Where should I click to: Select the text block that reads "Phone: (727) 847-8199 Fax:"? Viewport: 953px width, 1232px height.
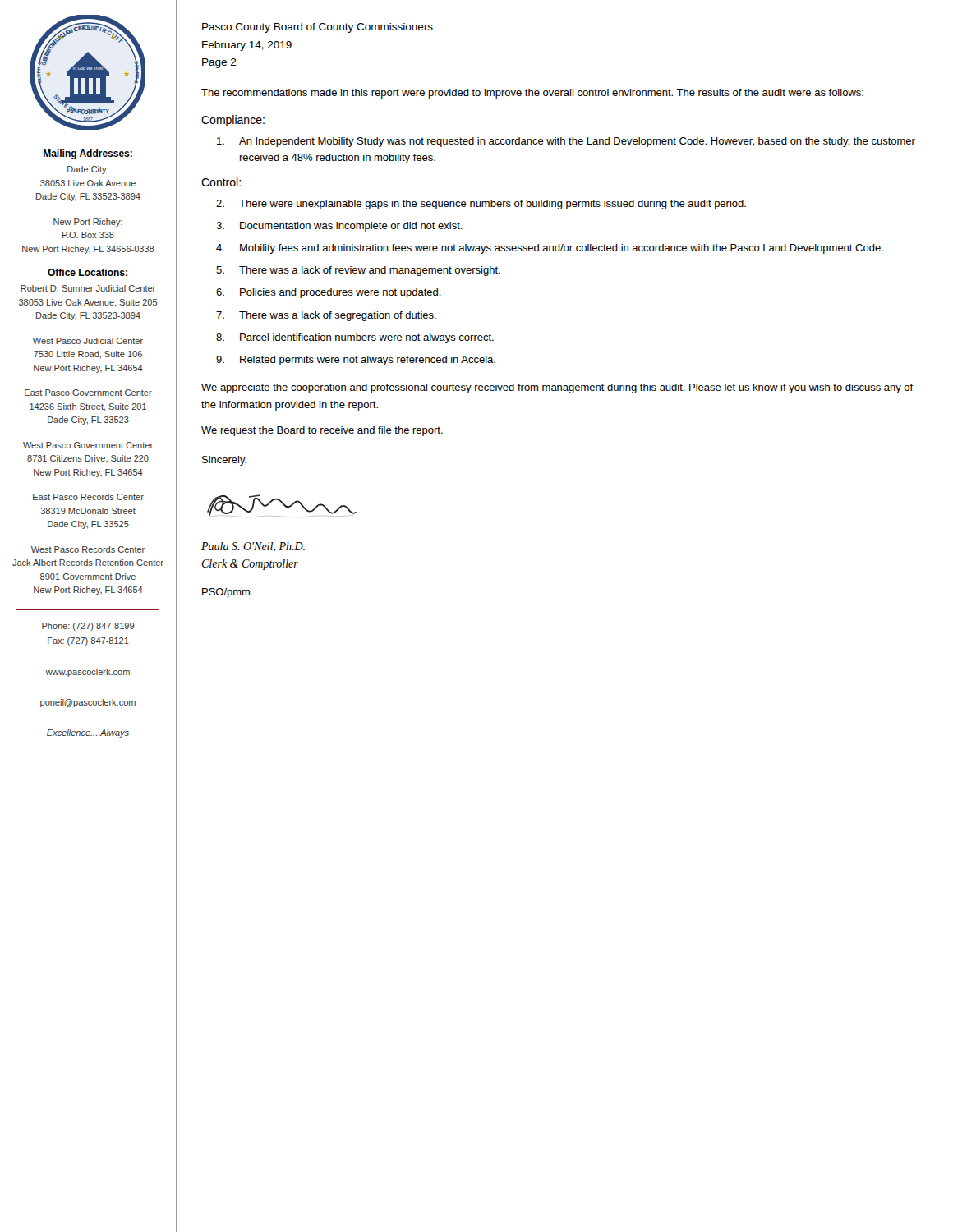coord(88,679)
